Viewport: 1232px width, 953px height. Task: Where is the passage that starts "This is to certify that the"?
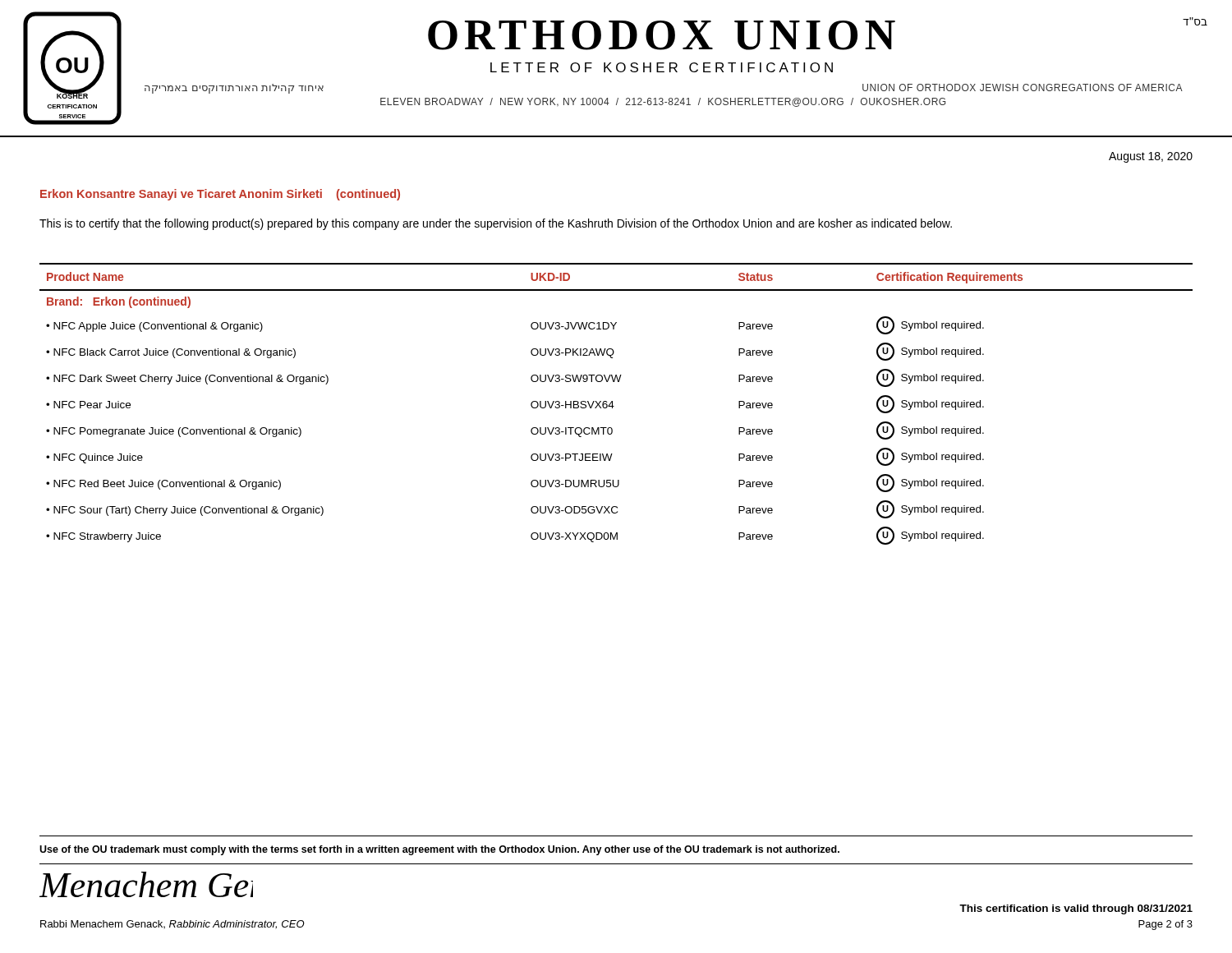496,223
